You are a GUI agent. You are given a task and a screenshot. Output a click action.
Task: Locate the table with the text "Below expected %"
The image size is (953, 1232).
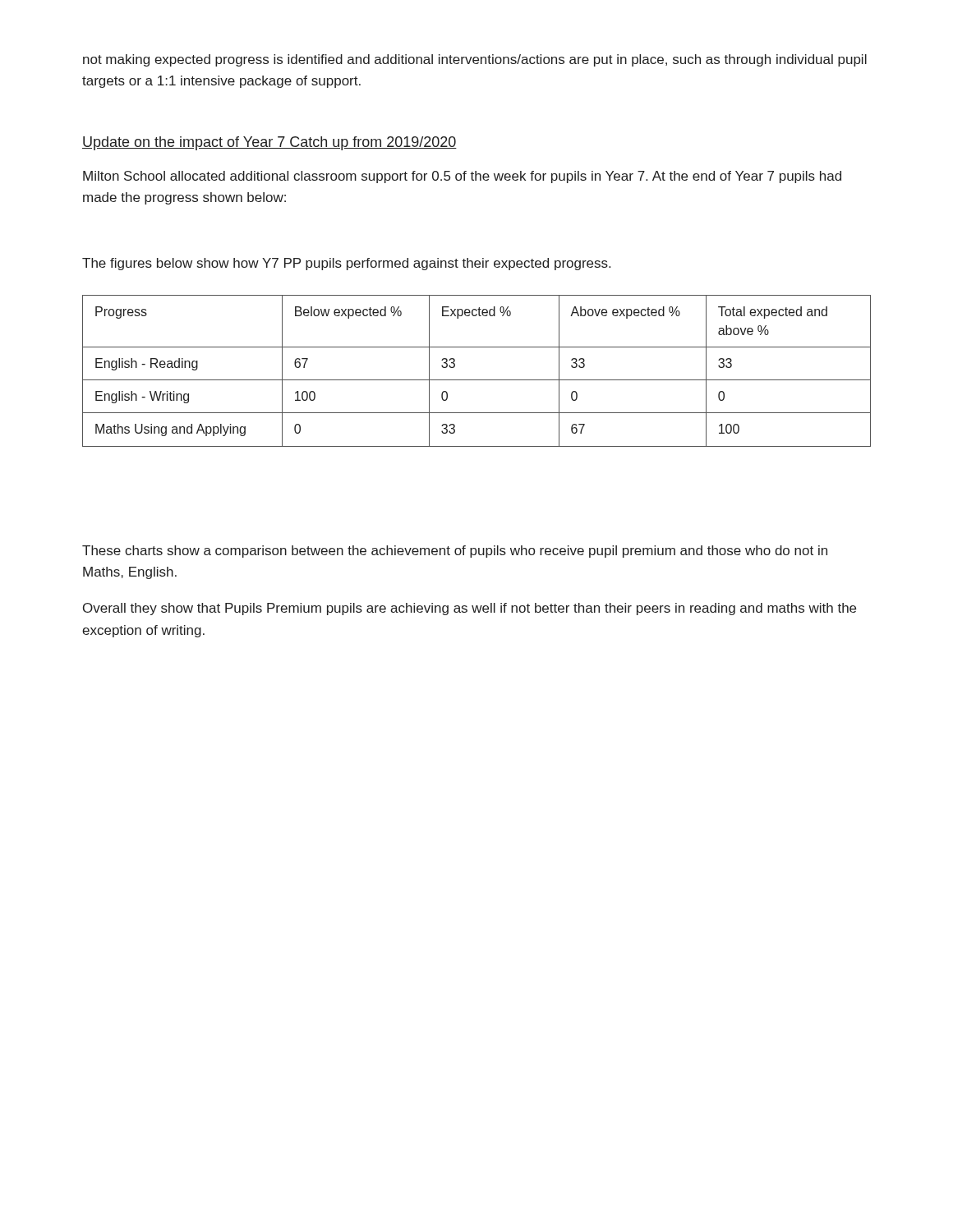pos(476,371)
